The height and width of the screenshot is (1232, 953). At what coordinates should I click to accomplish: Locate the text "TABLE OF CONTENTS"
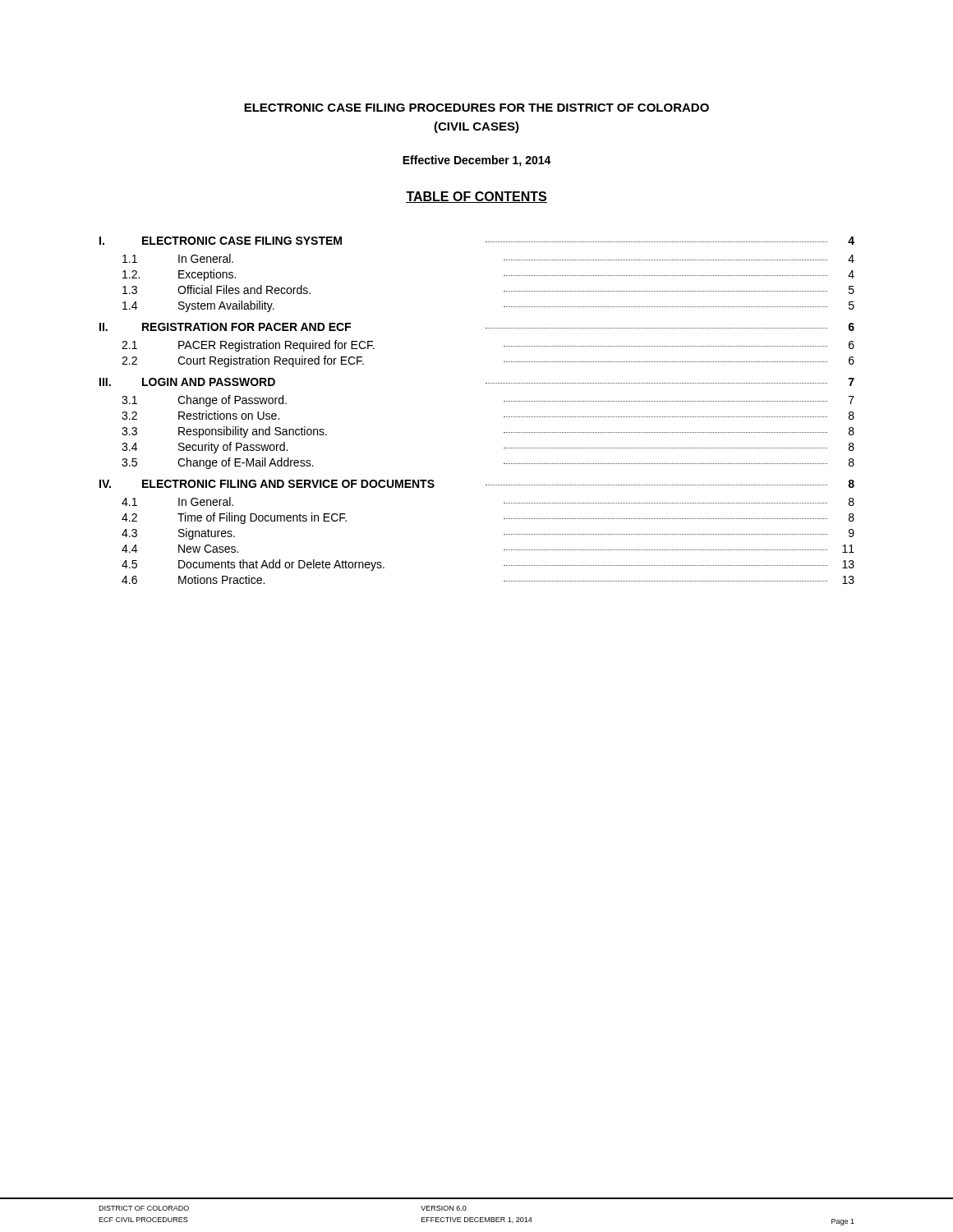[476, 197]
